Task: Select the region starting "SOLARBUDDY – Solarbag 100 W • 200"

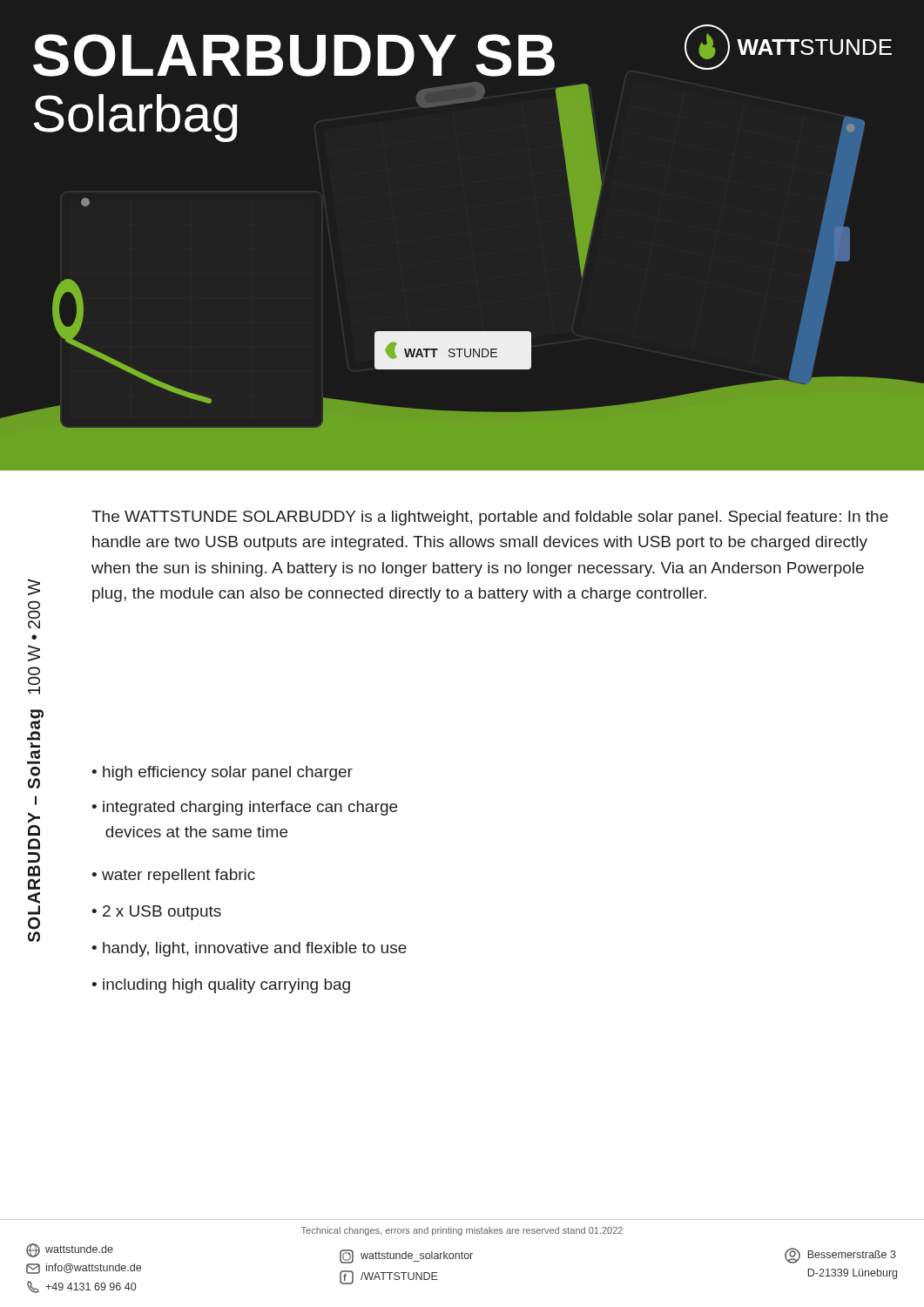Action: (x=34, y=761)
